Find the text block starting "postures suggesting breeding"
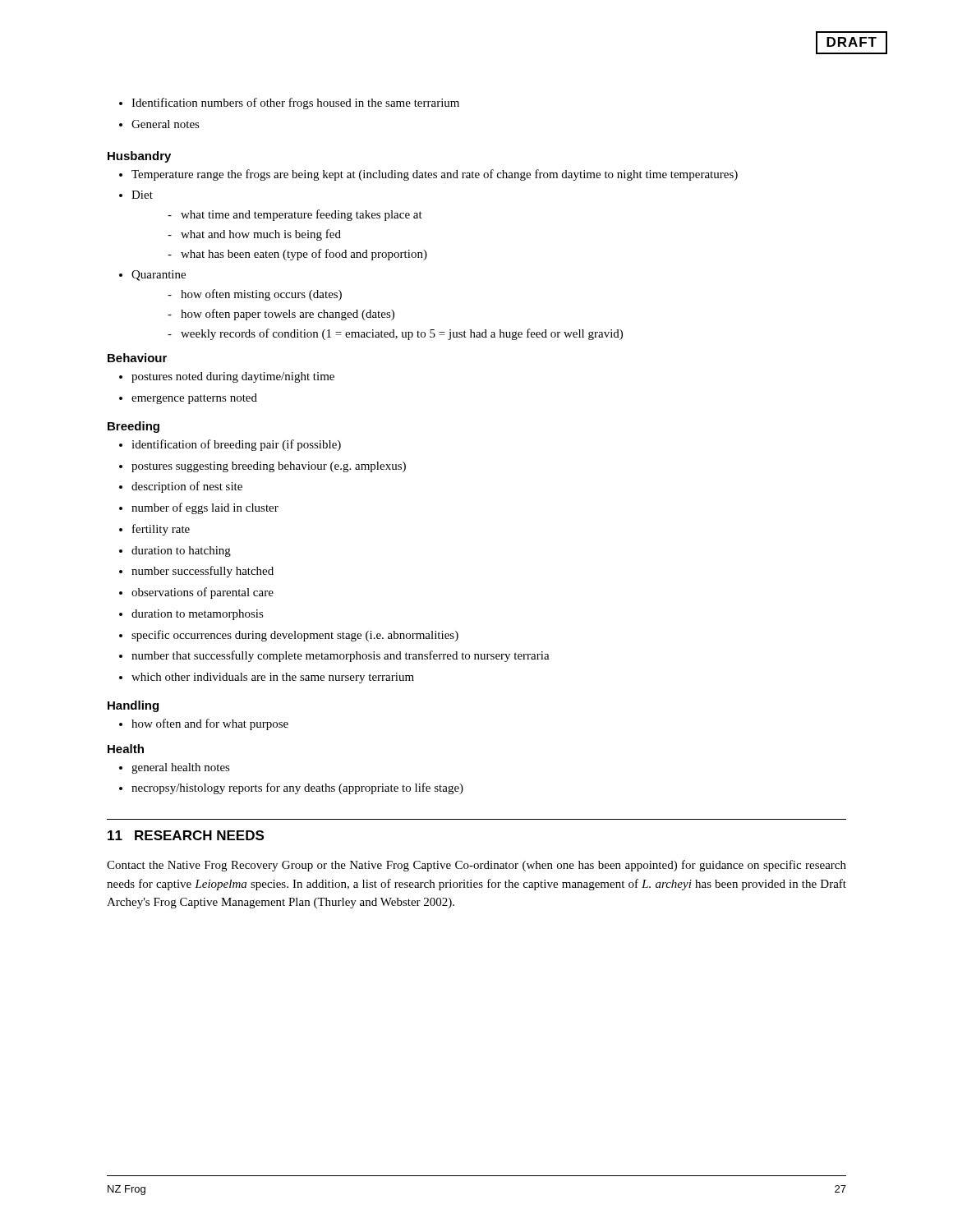 click(x=262, y=467)
